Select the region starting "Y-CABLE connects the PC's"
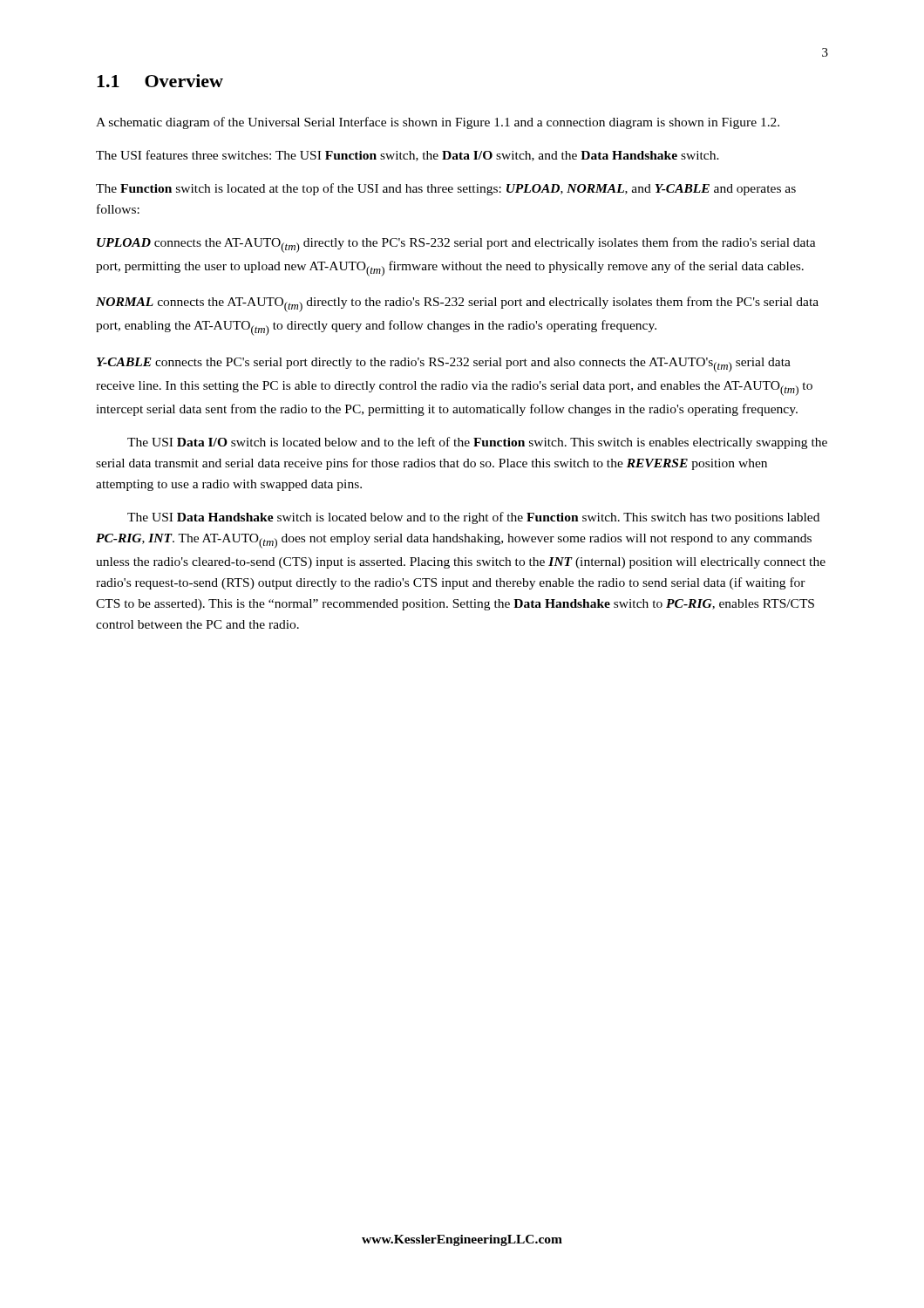The image size is (924, 1308). point(462,385)
